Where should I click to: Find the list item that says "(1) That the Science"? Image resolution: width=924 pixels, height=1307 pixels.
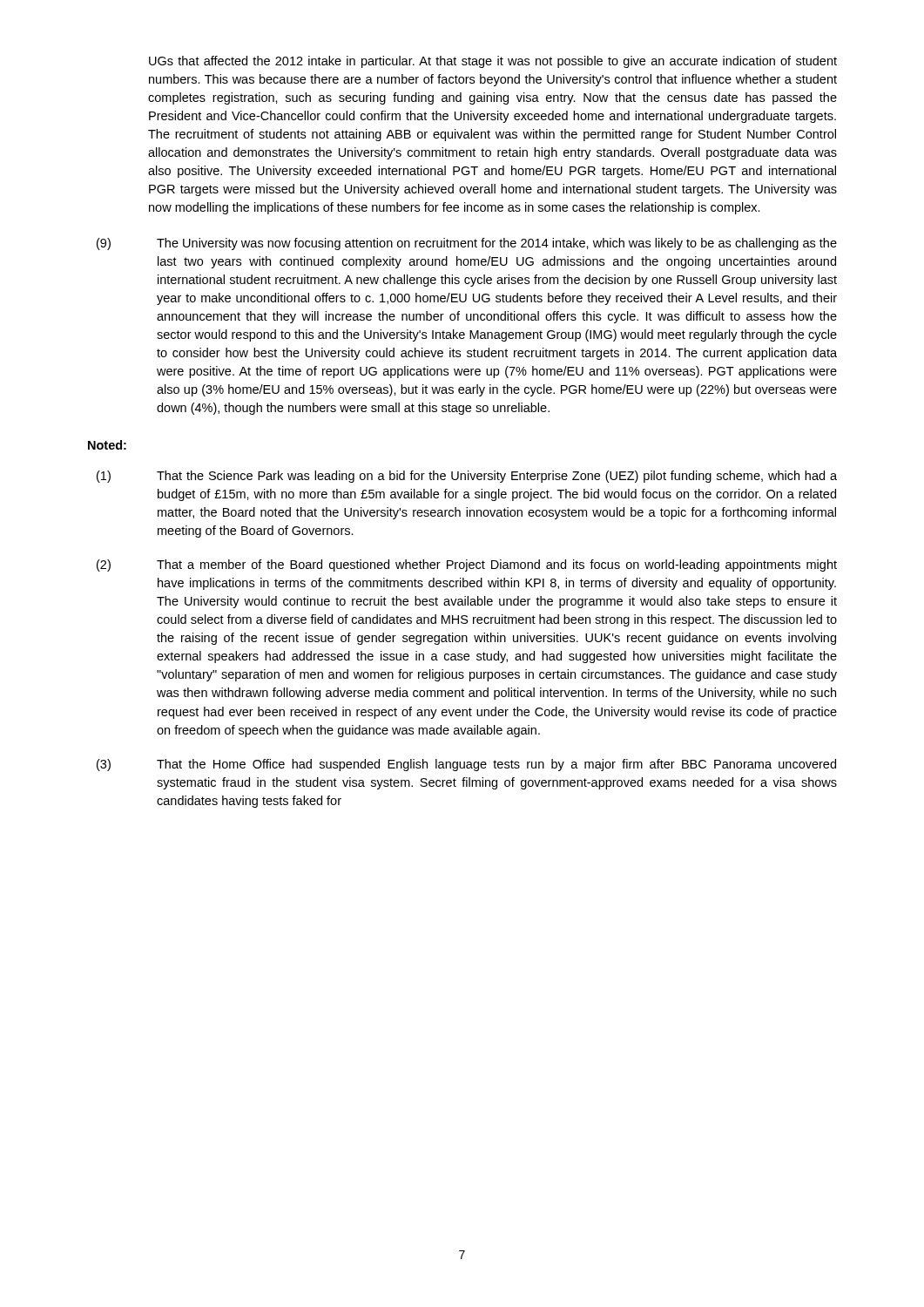(x=462, y=504)
